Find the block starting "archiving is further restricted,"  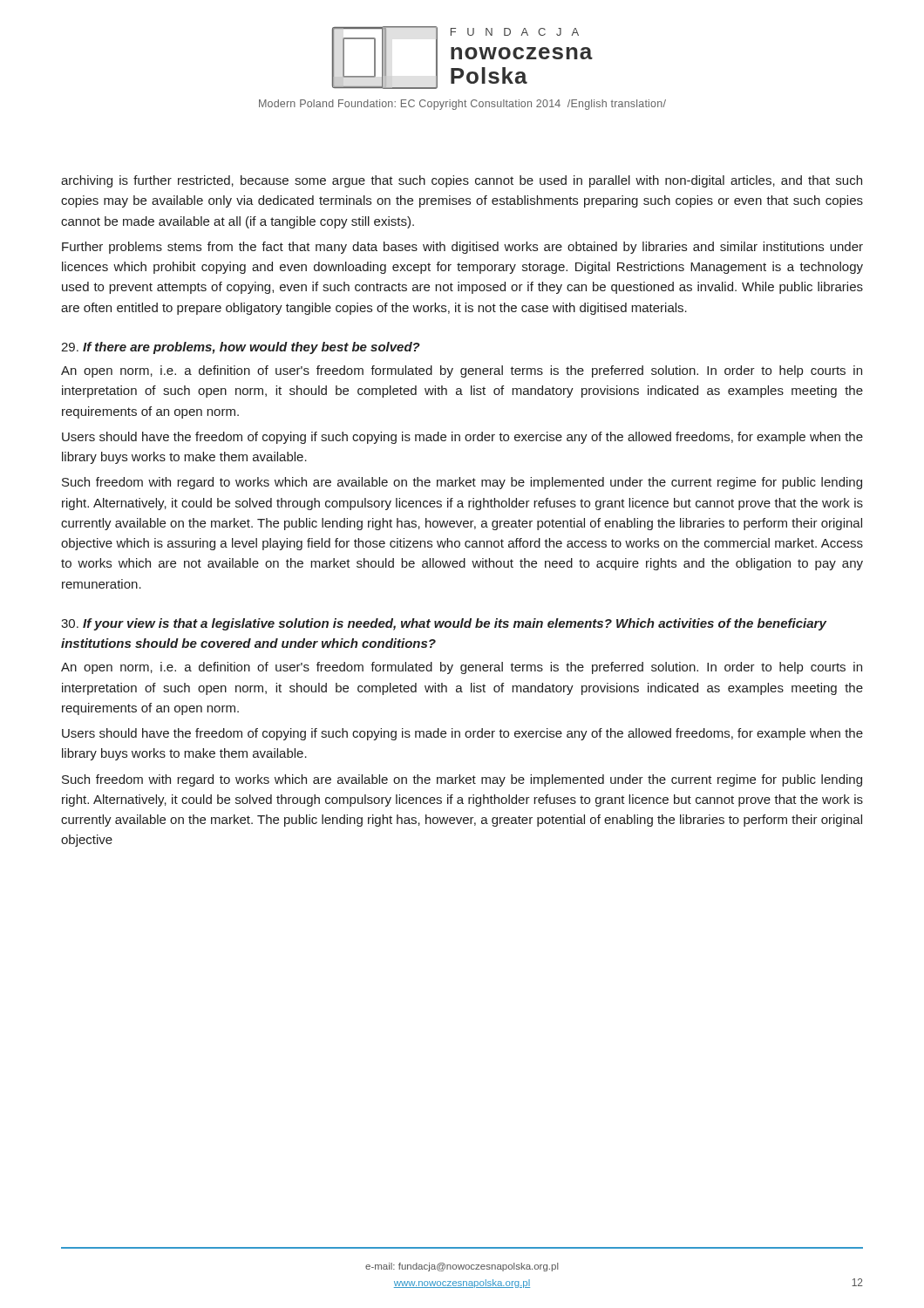(x=462, y=244)
